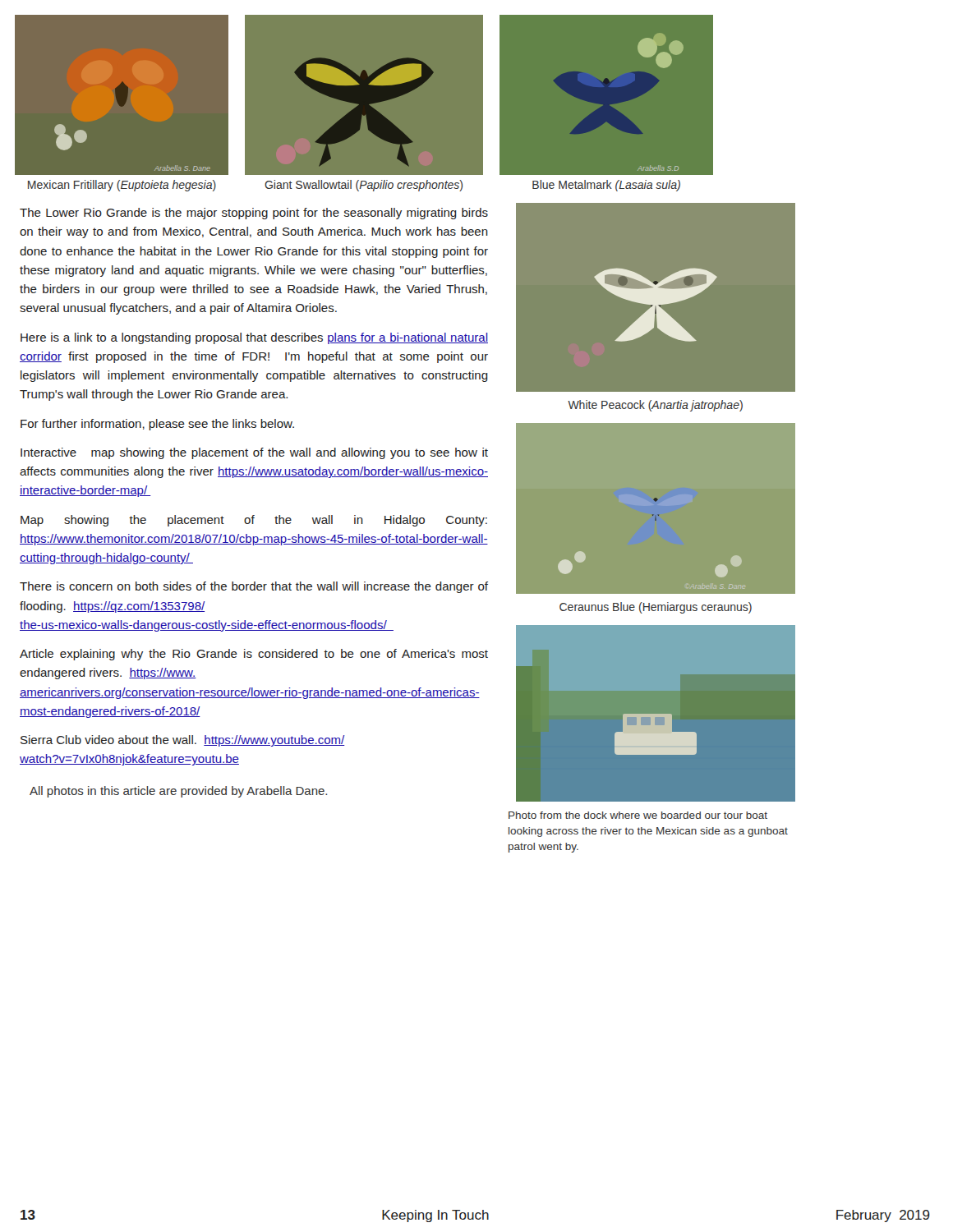The width and height of the screenshot is (953, 1232).
Task: Find the text block with the text "For further information,"
Action: click(x=157, y=423)
